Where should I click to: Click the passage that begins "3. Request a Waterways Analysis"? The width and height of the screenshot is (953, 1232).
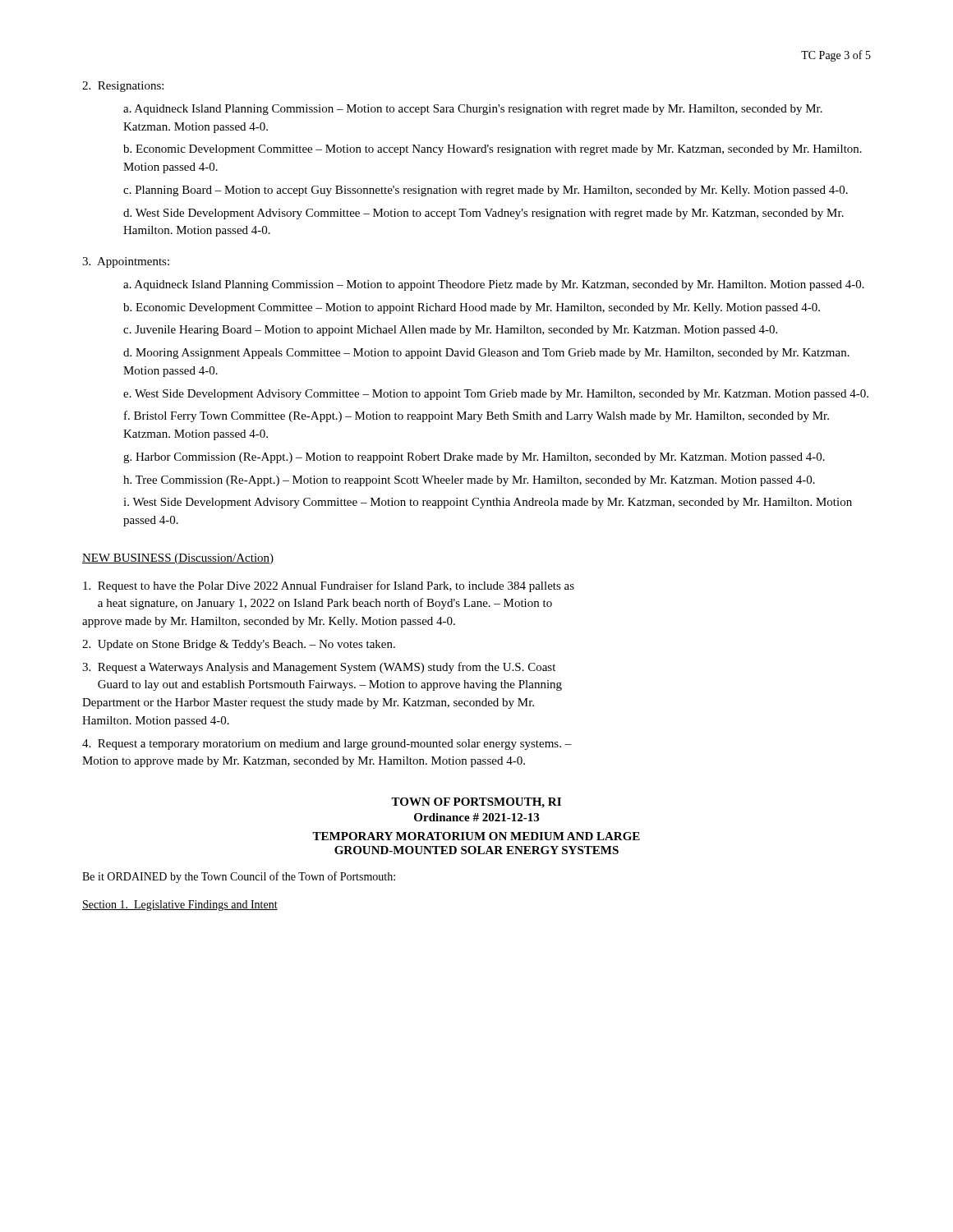point(322,693)
